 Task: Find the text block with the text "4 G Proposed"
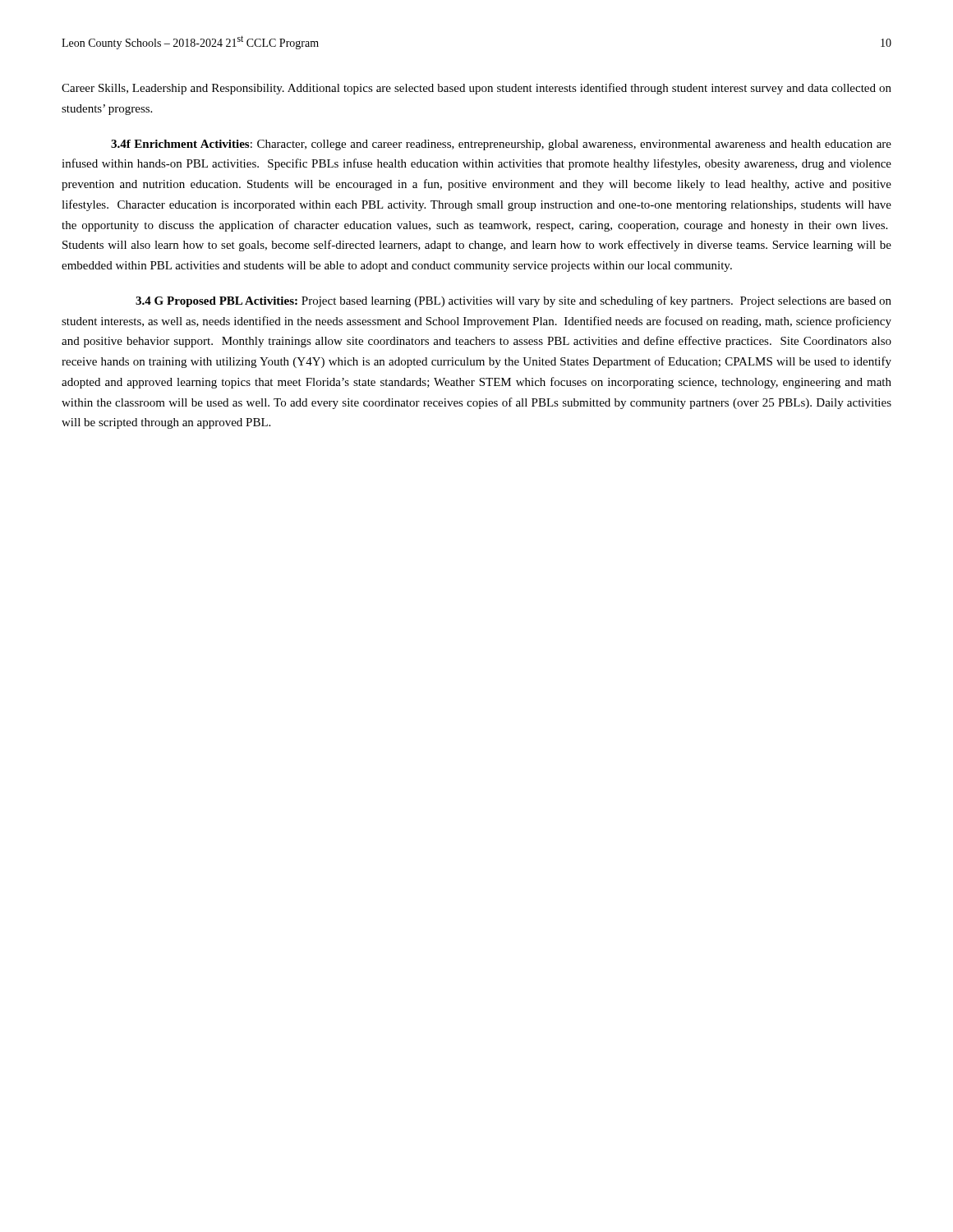[476, 361]
